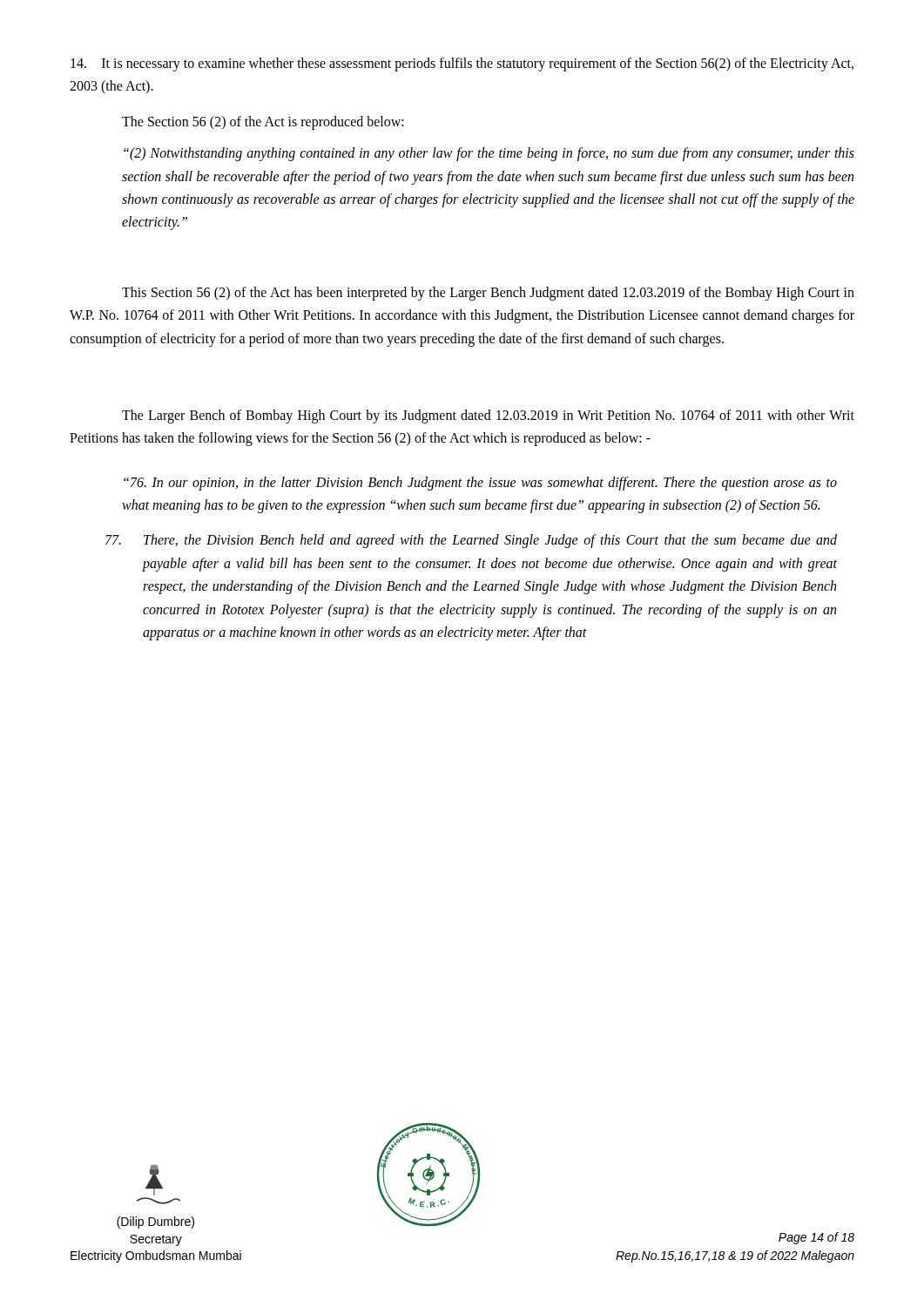
Task: Click on the block starting "“(2) Notwithstanding anything contained in"
Action: [488, 188]
